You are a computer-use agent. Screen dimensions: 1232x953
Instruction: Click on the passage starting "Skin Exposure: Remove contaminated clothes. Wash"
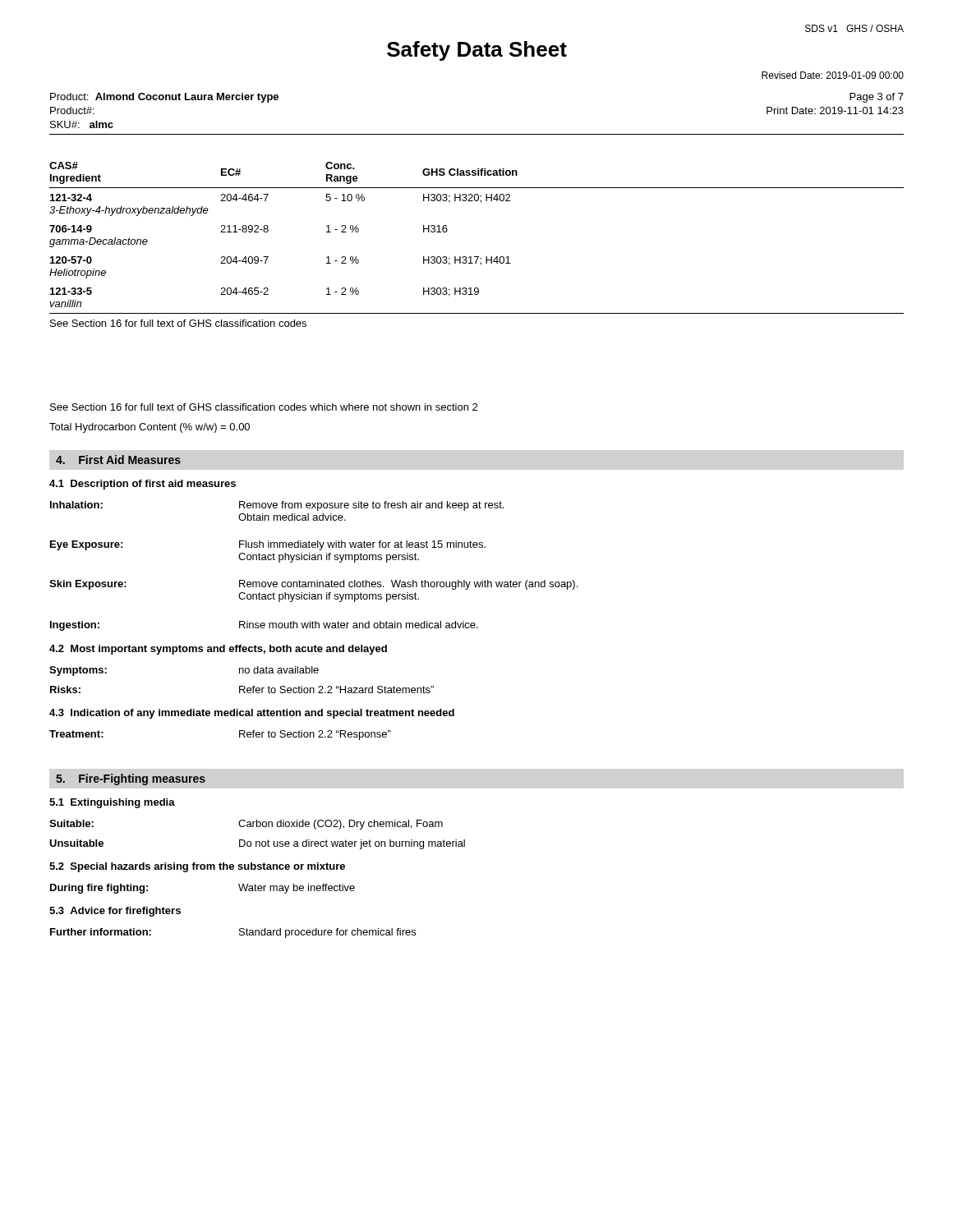(314, 590)
